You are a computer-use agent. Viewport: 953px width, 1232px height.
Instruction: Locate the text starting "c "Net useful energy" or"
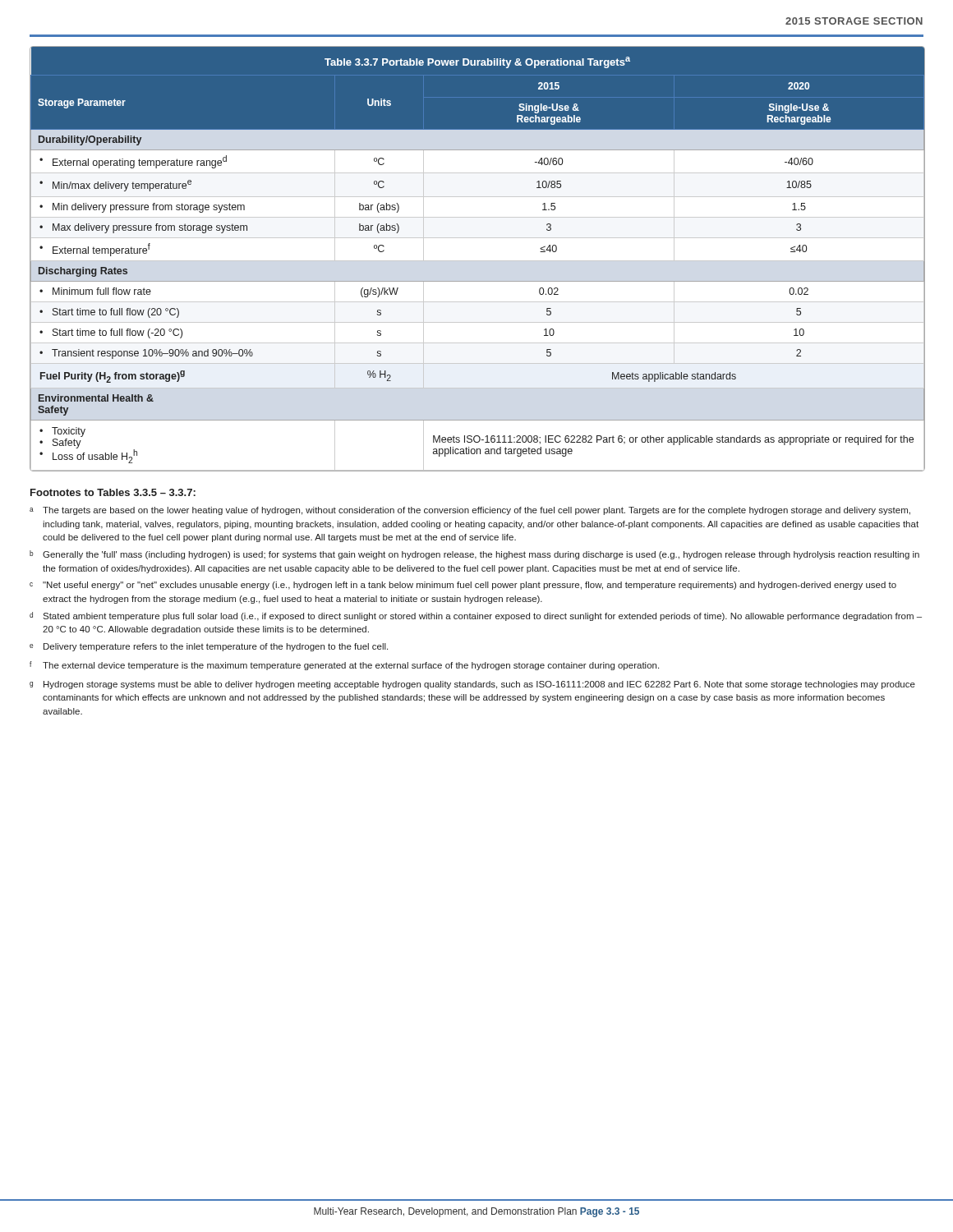tap(476, 592)
